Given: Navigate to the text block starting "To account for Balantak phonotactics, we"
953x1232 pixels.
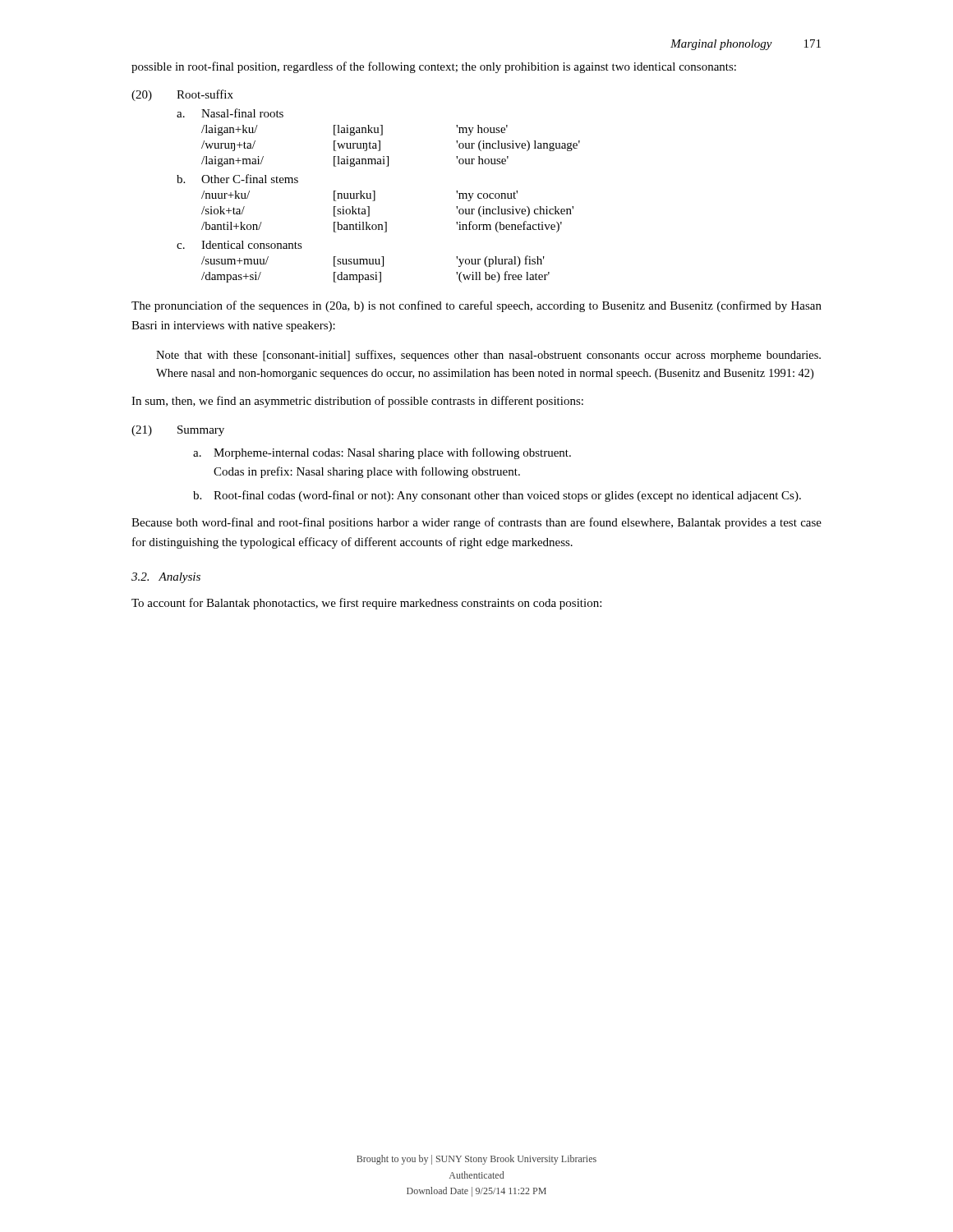Looking at the screenshot, I should click(x=367, y=603).
